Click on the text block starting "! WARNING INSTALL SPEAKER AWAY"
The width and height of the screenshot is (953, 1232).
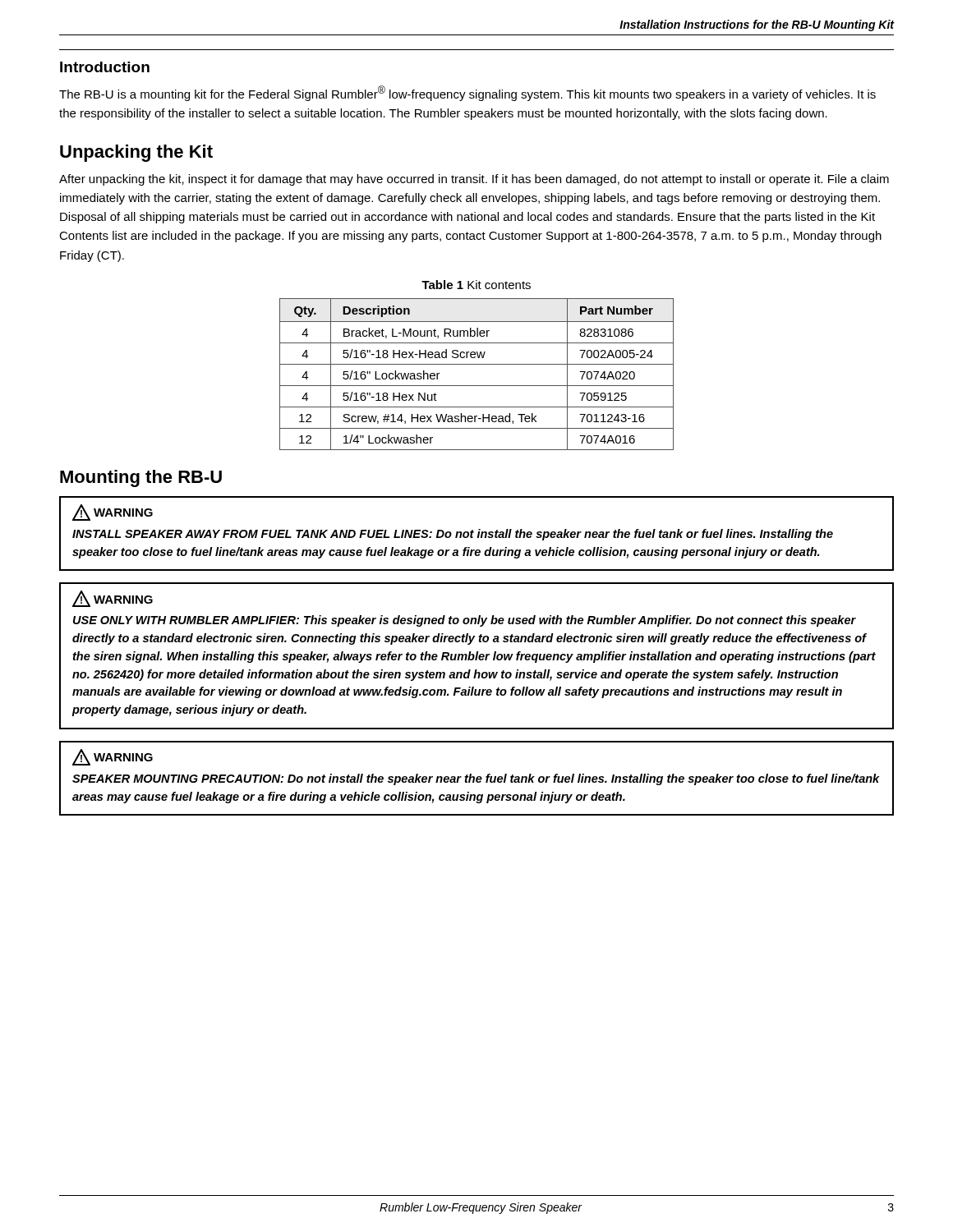click(476, 533)
